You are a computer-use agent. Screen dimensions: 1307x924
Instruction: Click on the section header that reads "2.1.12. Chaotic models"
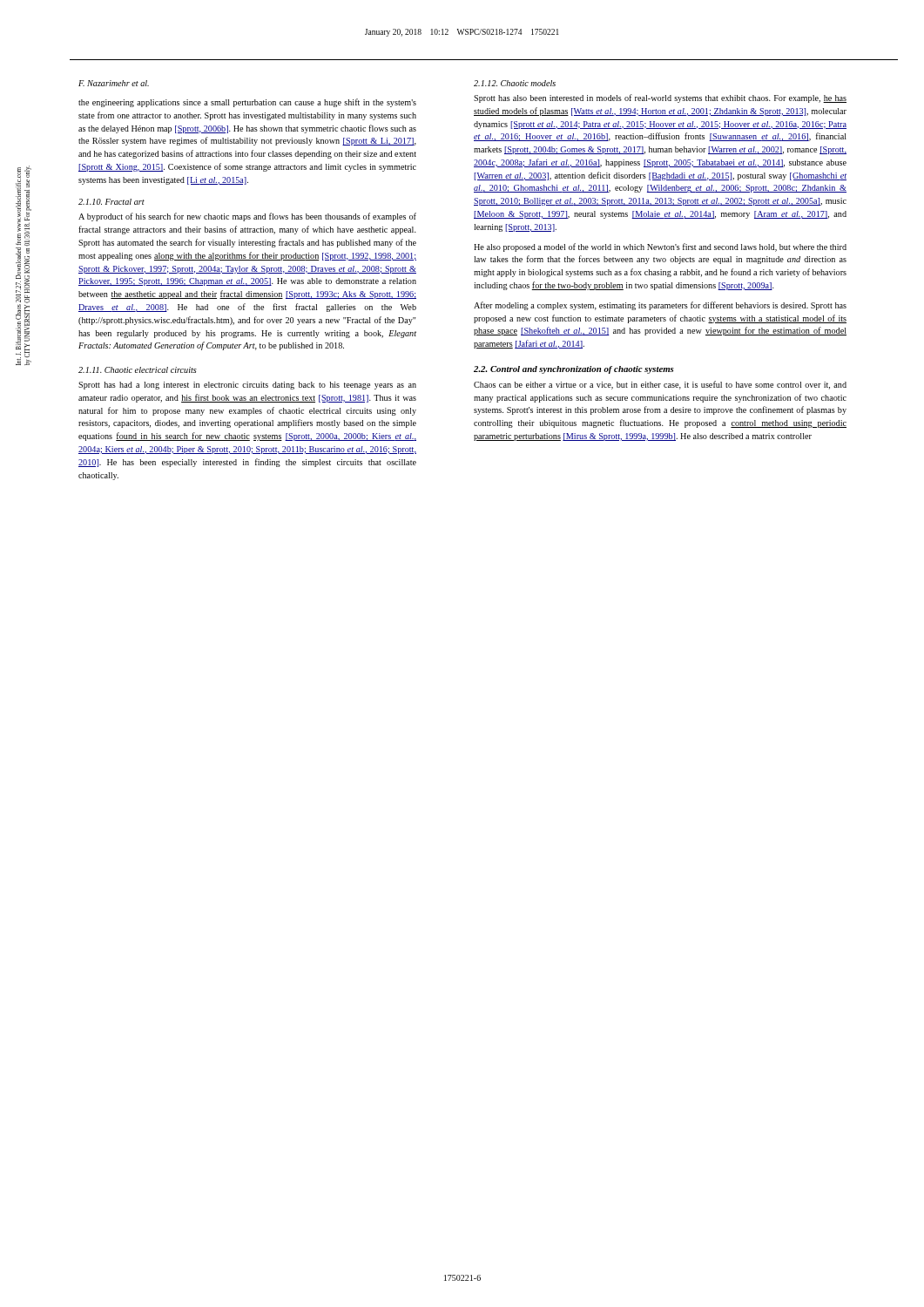click(x=515, y=83)
